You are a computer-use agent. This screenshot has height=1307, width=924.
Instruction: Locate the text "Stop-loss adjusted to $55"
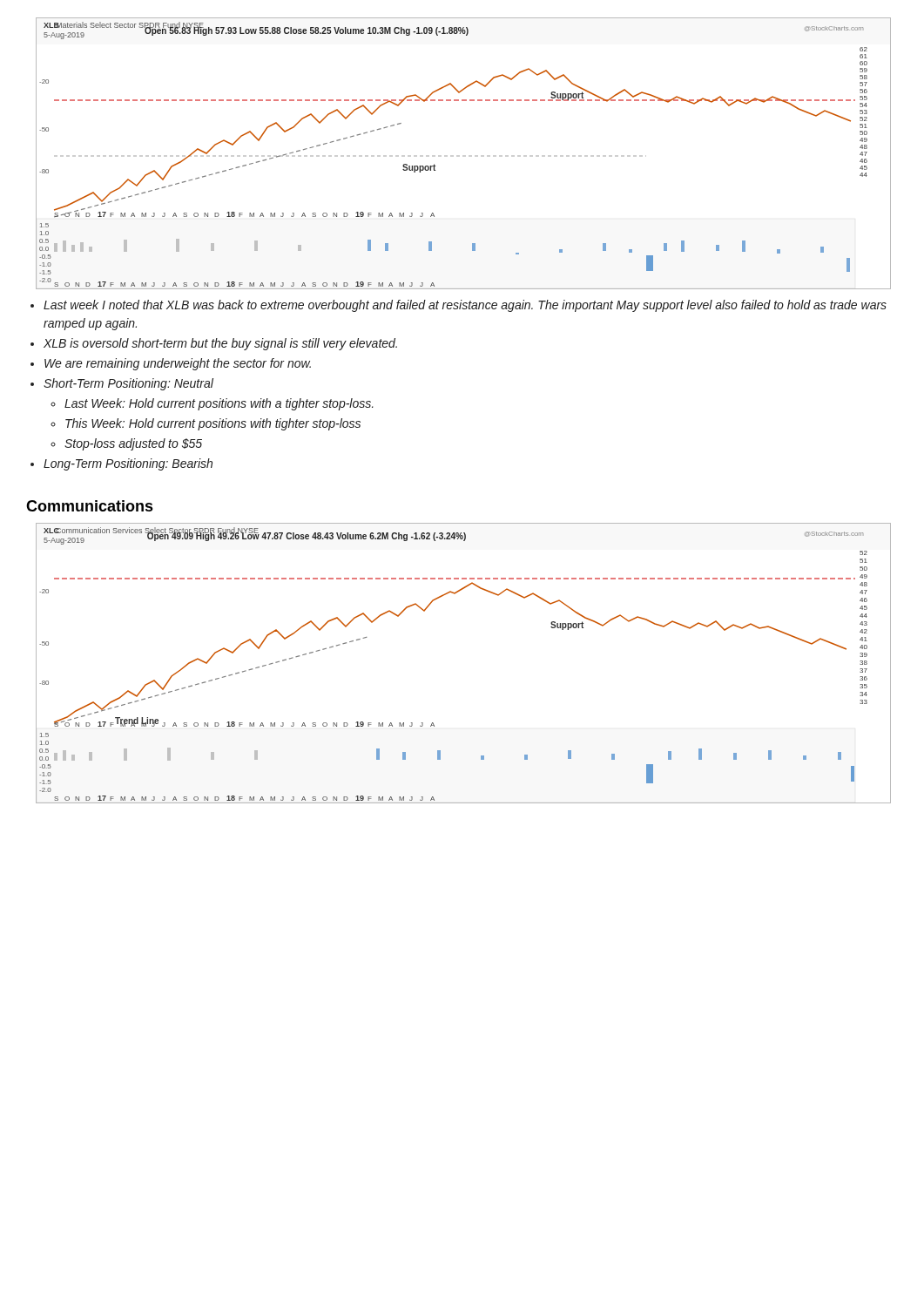coord(133,444)
